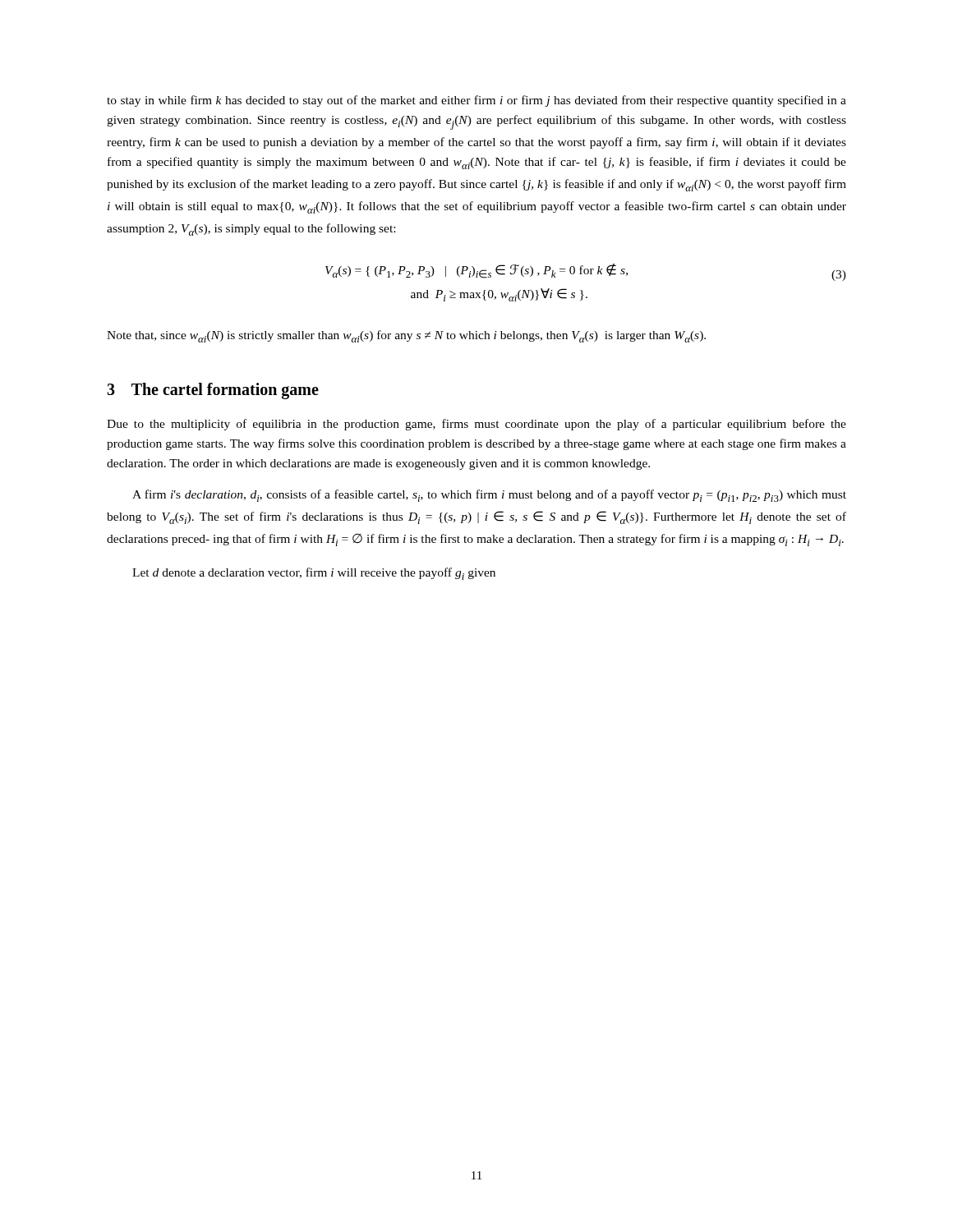Locate the formula with the text "Vα(s) = { (P1, P2,"

tap(476, 283)
